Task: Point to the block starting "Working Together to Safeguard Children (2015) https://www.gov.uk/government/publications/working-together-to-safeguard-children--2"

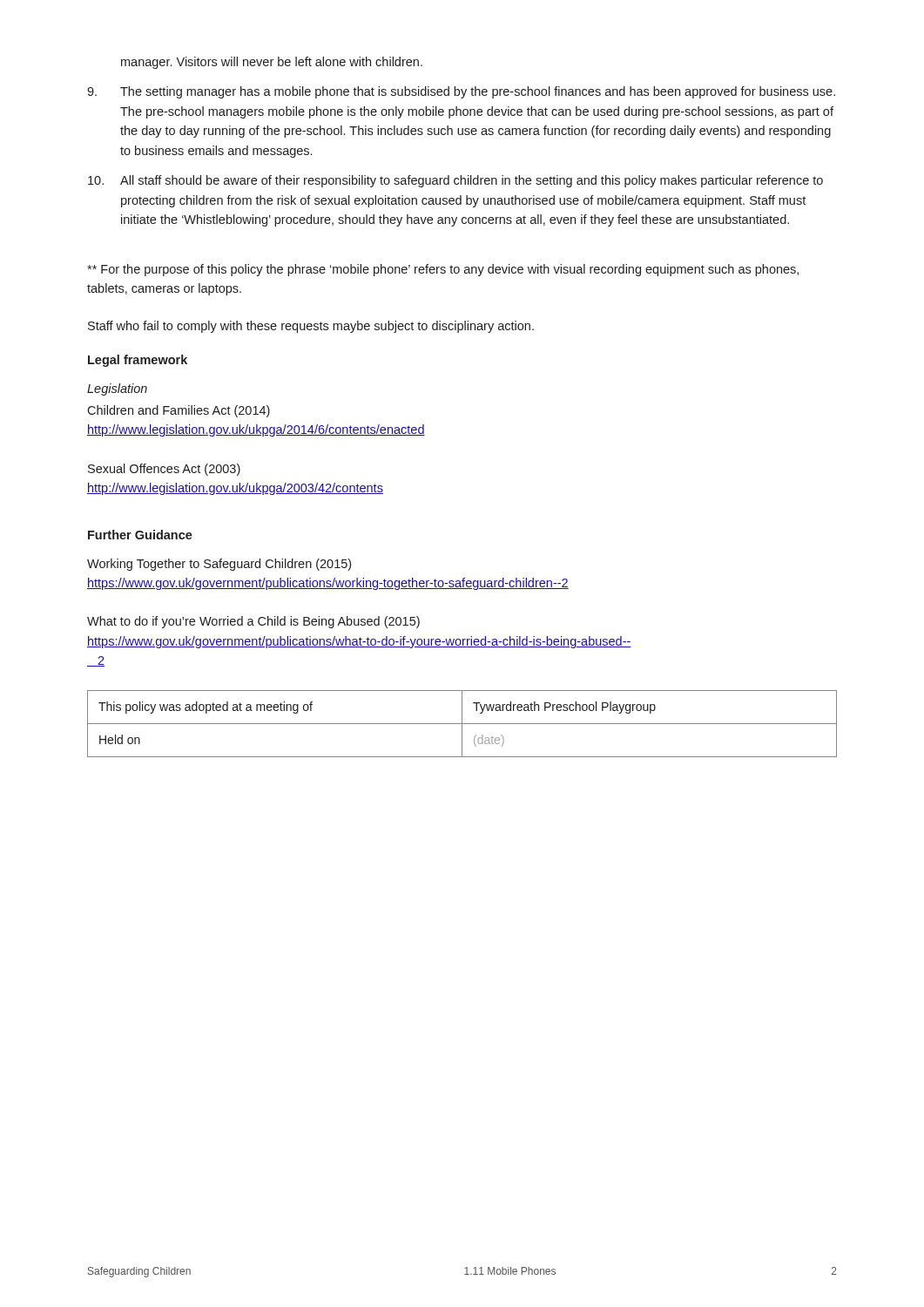Action: (328, 573)
